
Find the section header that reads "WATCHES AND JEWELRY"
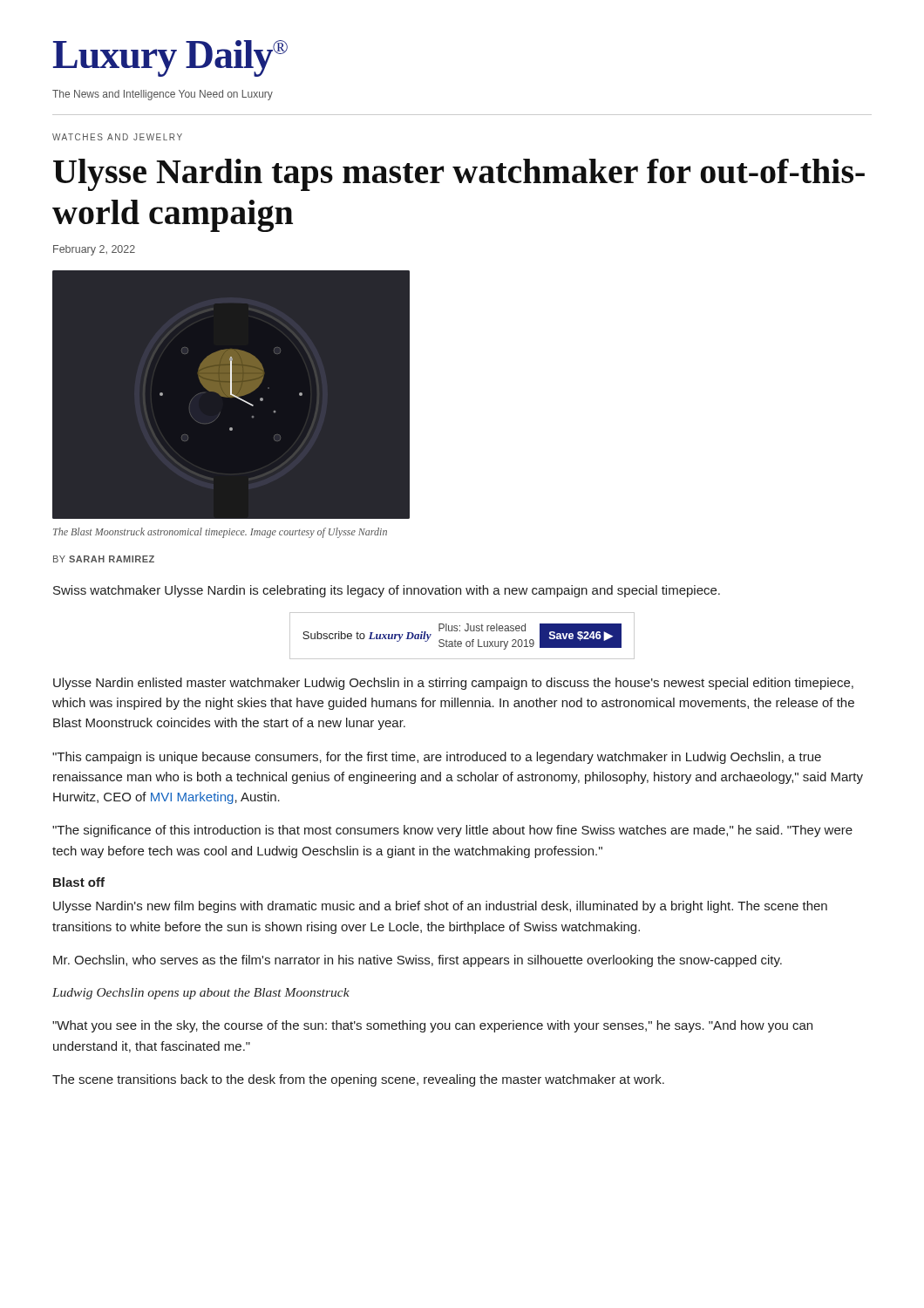click(x=117, y=137)
